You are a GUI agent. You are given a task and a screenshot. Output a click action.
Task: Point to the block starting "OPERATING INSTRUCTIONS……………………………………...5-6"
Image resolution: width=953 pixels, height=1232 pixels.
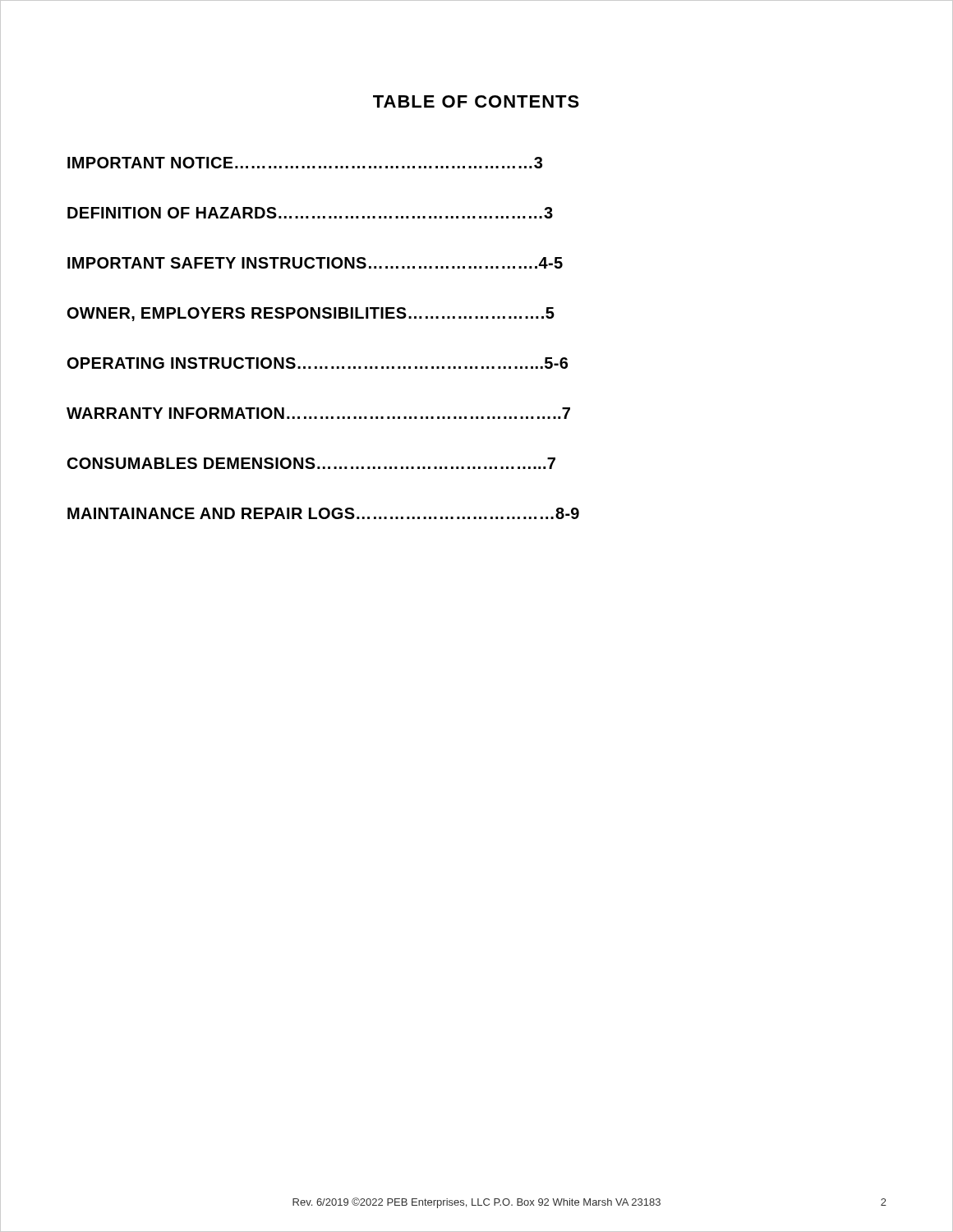tap(318, 363)
